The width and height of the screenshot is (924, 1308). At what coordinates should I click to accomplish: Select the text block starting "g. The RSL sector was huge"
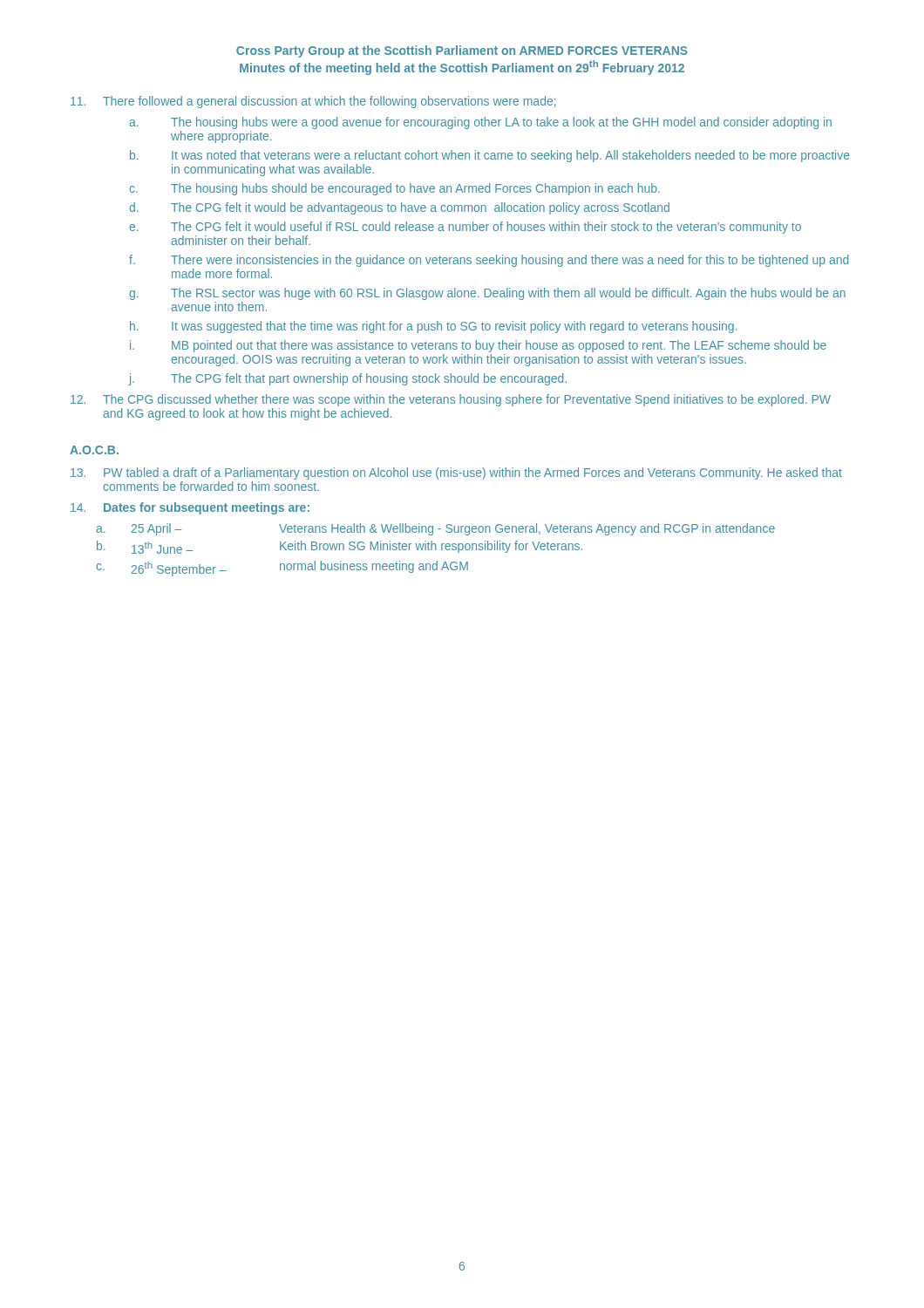479,300
